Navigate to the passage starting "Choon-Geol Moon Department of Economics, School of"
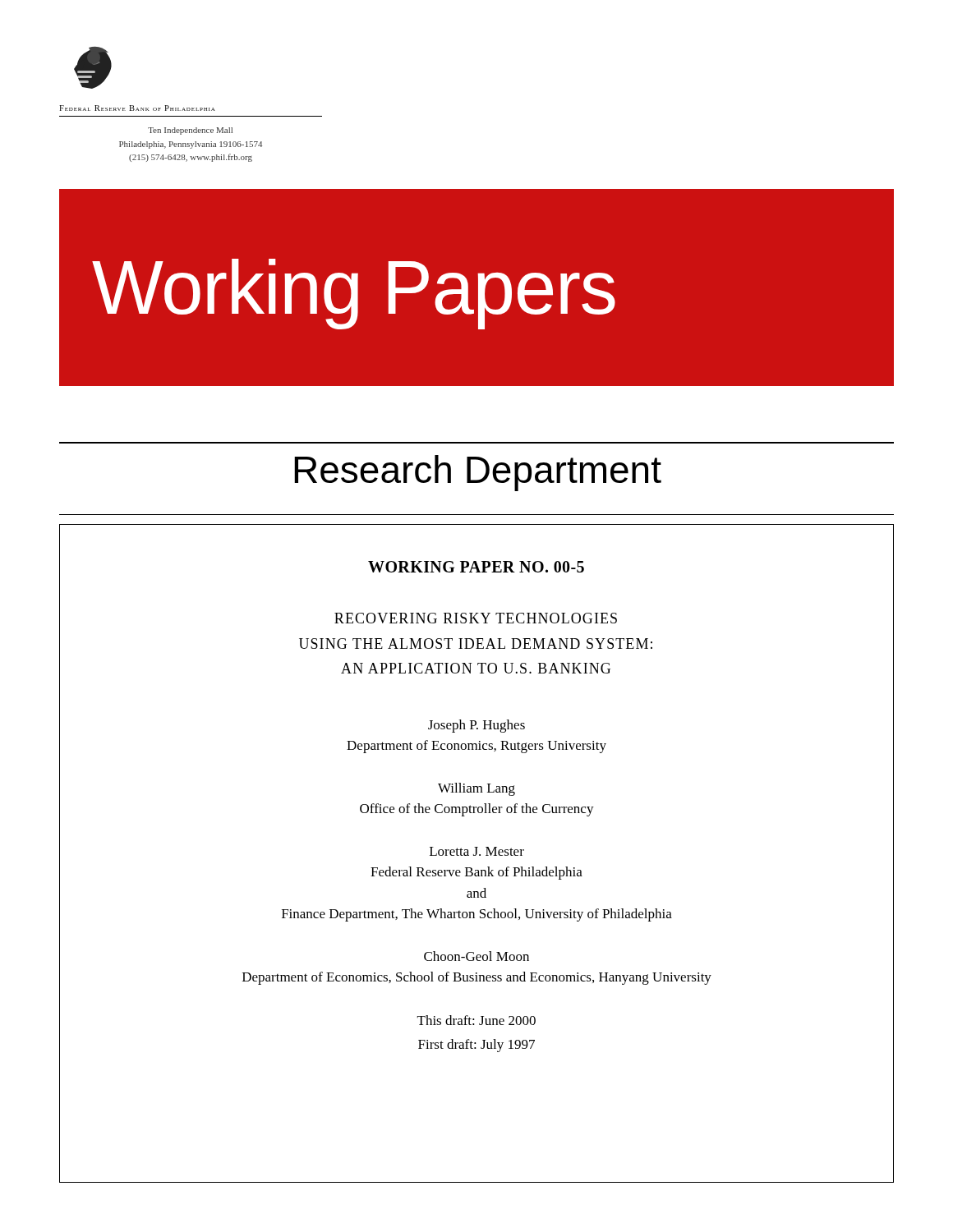Viewport: 953px width, 1232px height. click(x=476, y=967)
